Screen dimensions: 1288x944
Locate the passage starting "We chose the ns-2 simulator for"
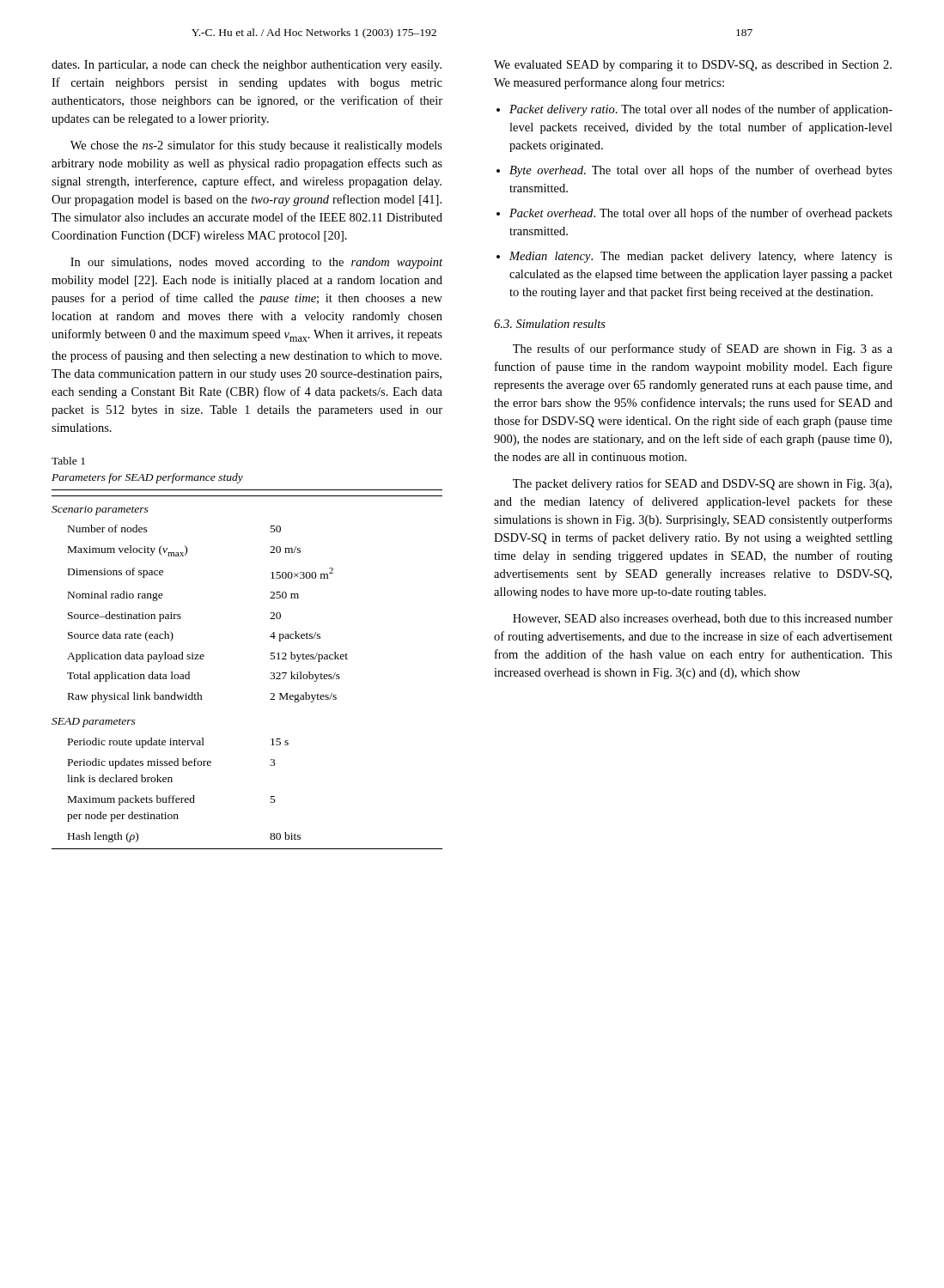pos(247,191)
